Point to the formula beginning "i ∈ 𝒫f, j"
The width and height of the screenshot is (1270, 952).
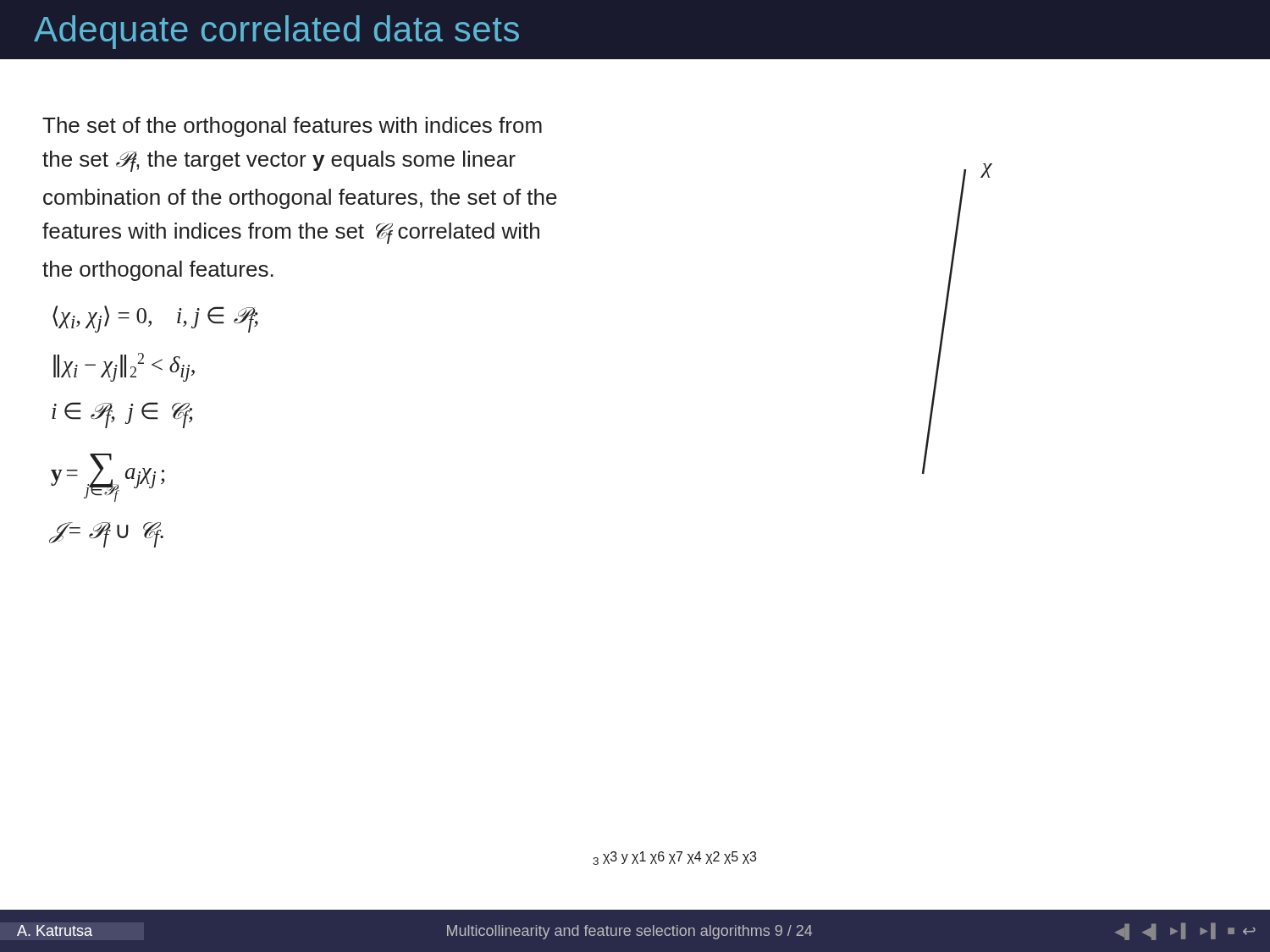click(122, 414)
